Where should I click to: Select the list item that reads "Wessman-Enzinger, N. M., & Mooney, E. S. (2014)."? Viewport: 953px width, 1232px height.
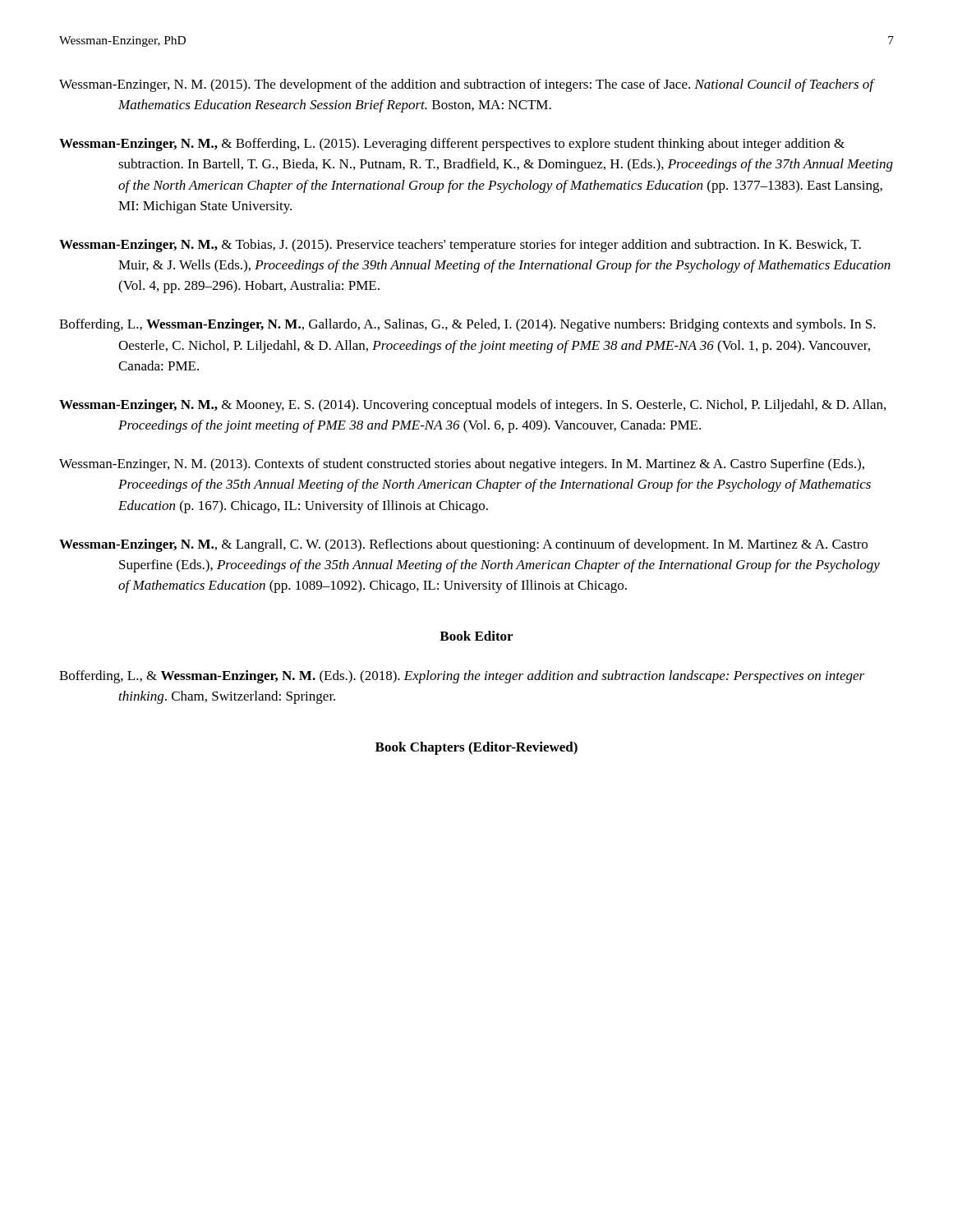pos(473,415)
